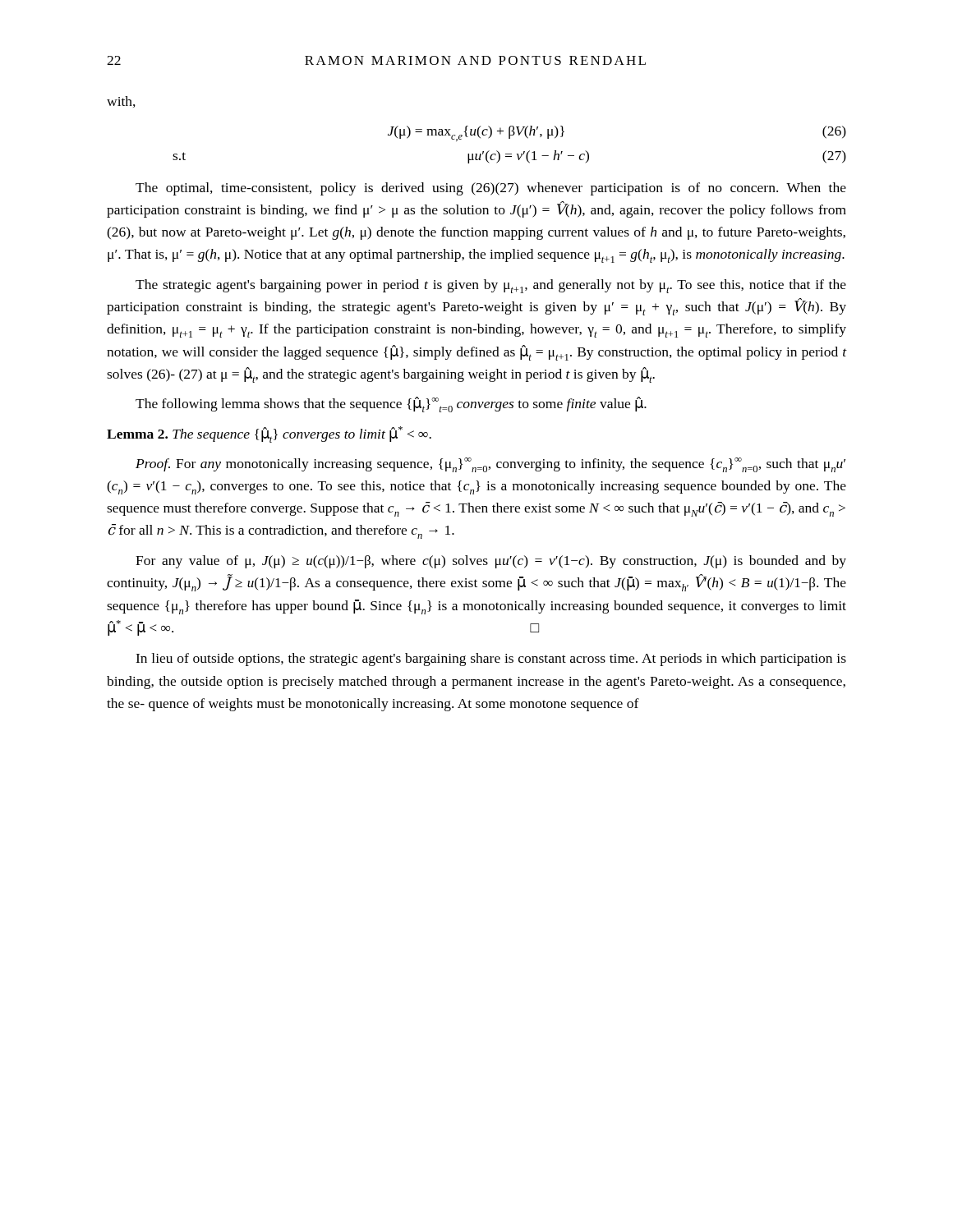Image resolution: width=953 pixels, height=1232 pixels.
Task: Where is the passage that starts "Proof. For any monotonically"?
Action: click(x=476, y=497)
